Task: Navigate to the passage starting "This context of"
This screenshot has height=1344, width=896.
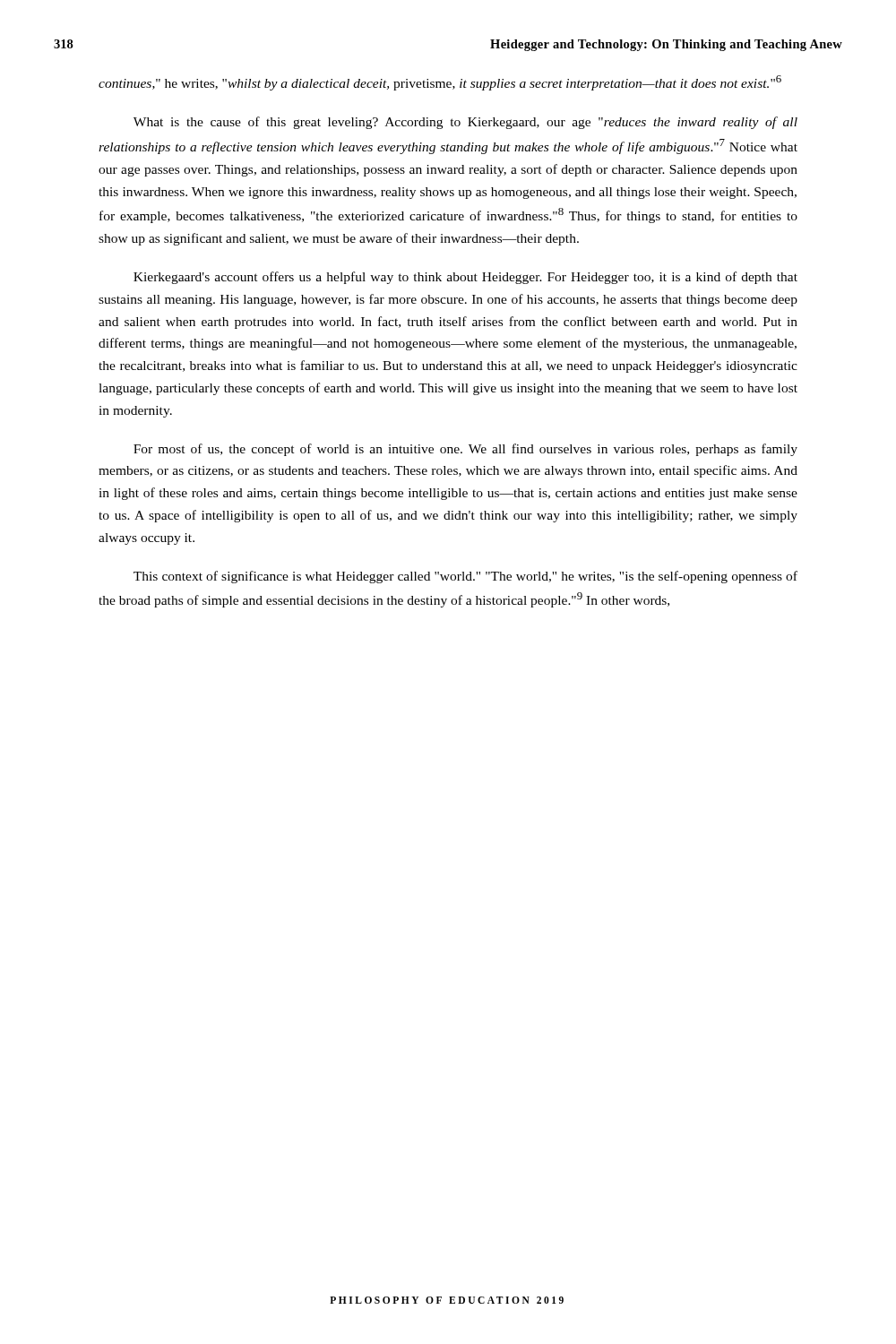Action: tap(448, 588)
